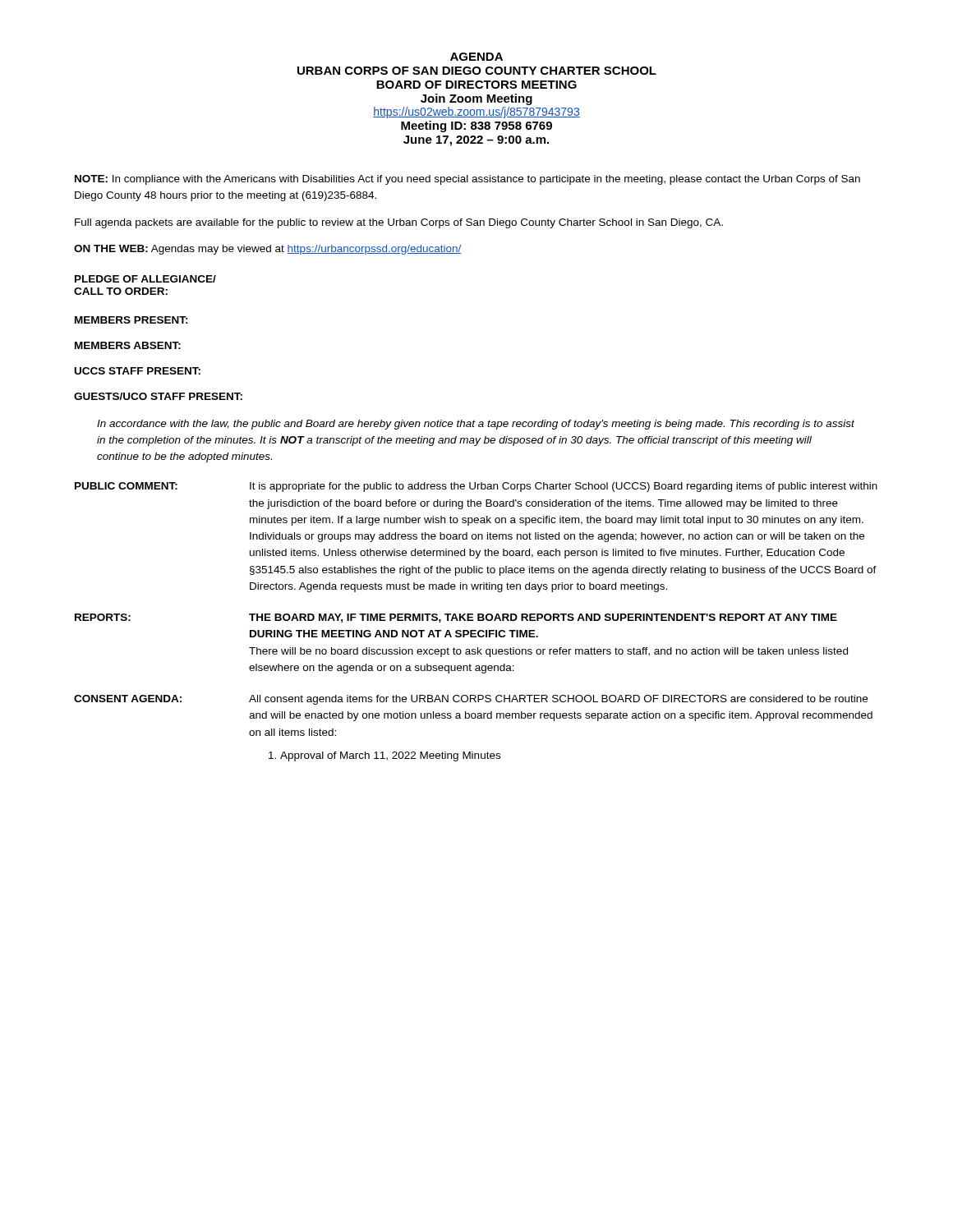The height and width of the screenshot is (1232, 953).
Task: Locate the section header with the text "UCCS STAFF PRESENT:"
Action: 138,371
